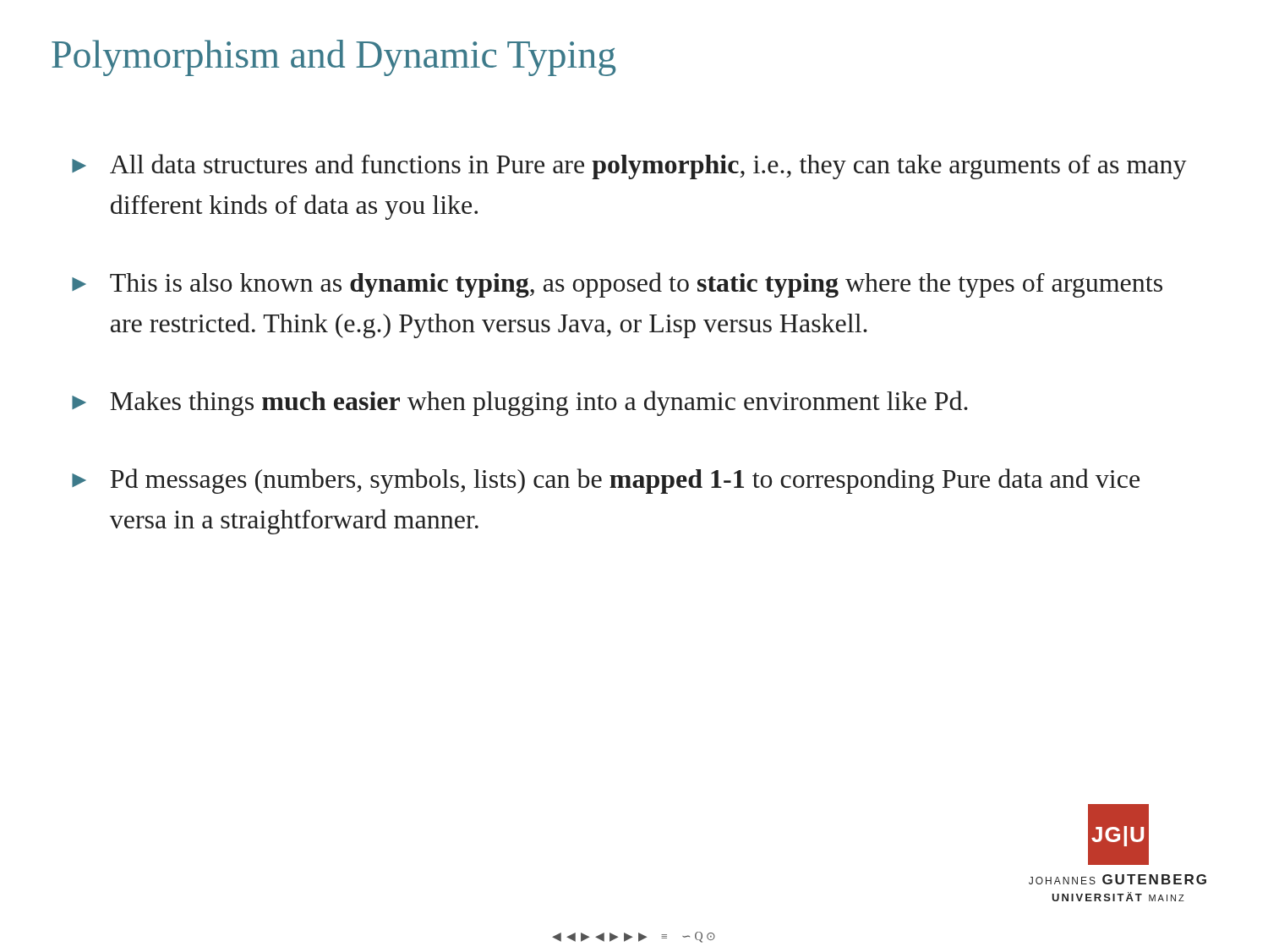Screen dimensions: 952x1268
Task: Select the list item that reads "► Makes things much easier when plugging"
Action: 634,401
